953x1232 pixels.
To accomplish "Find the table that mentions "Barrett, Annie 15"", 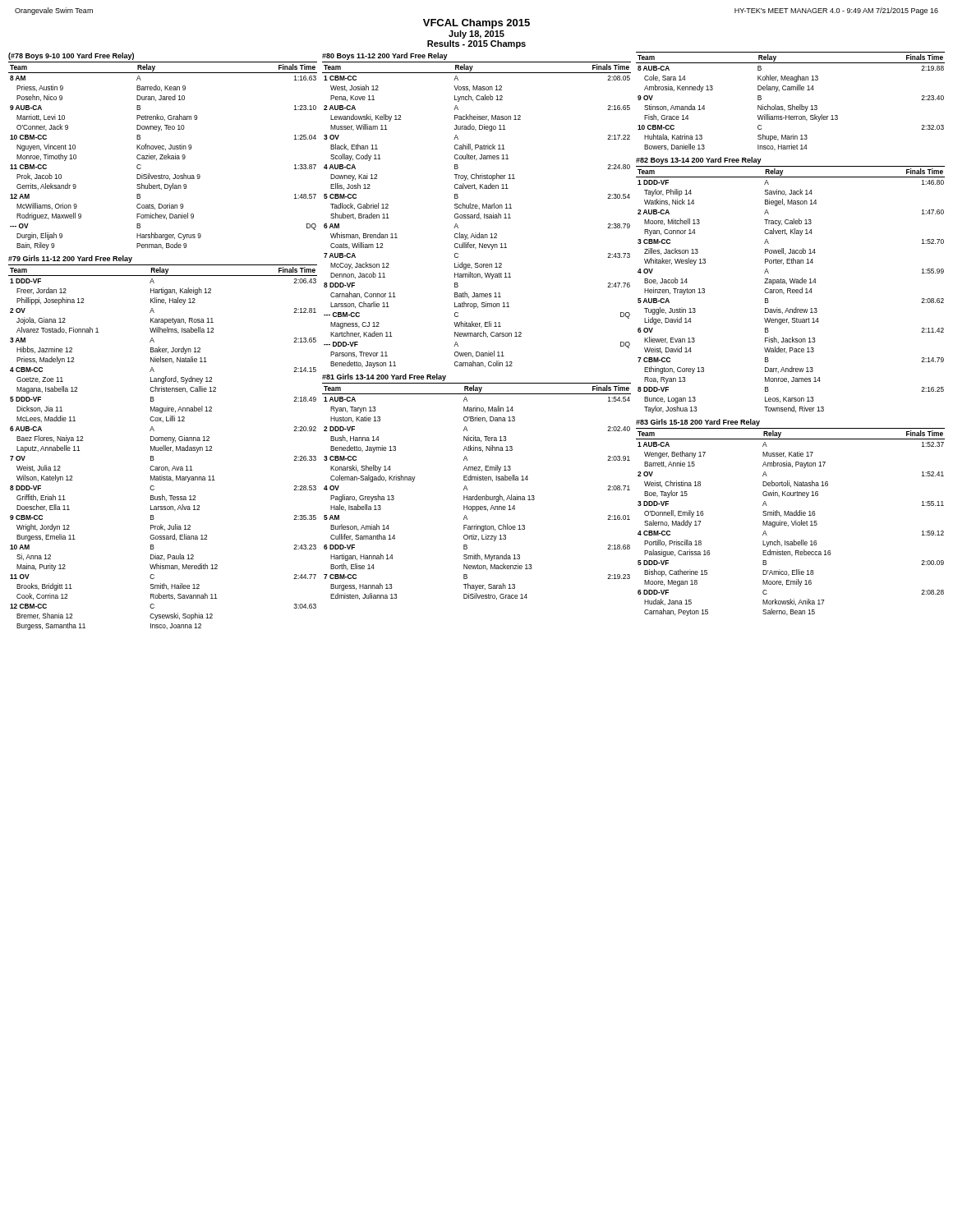I will (x=790, y=522).
